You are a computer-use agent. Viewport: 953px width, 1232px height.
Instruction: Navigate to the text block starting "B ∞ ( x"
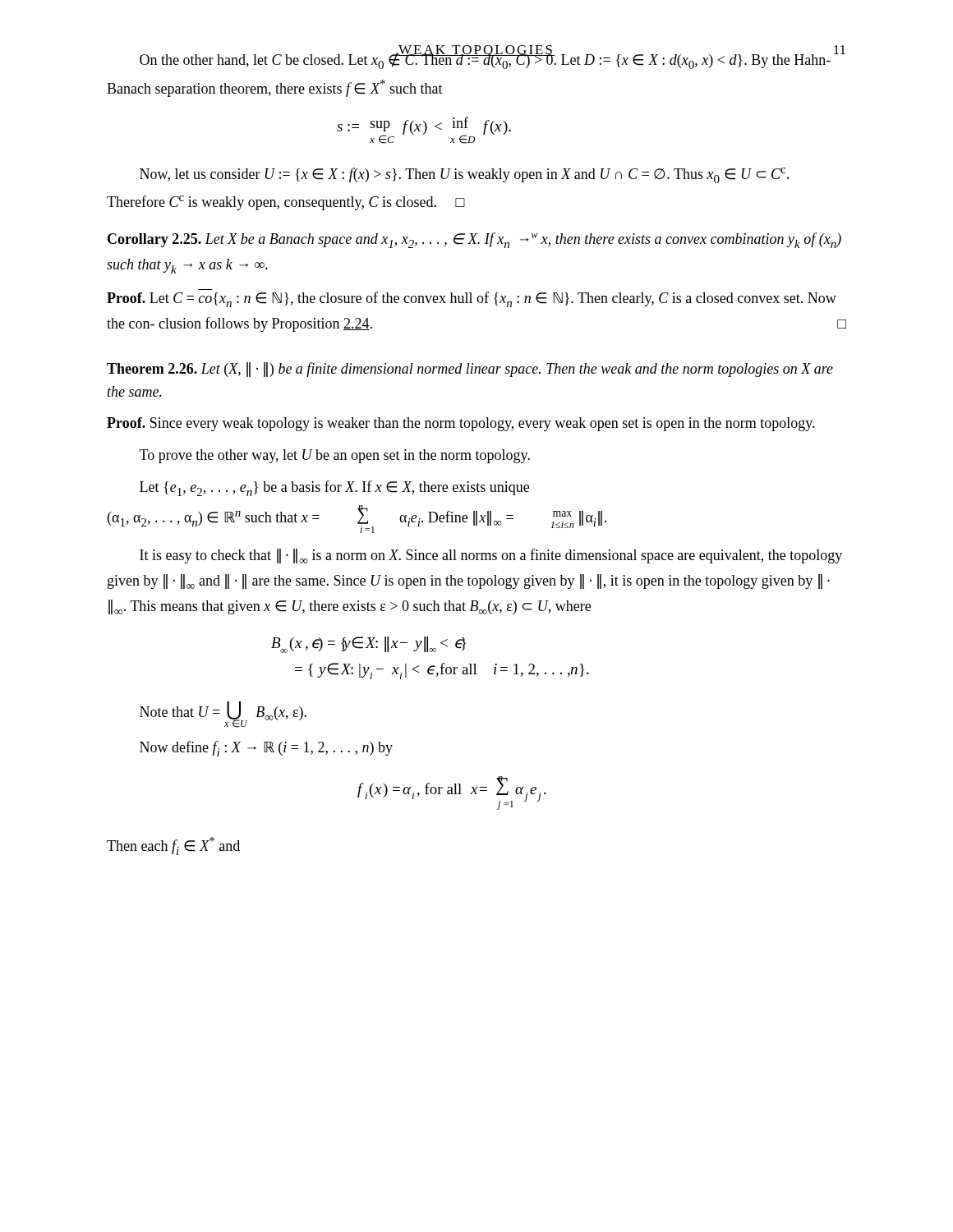[476, 657]
